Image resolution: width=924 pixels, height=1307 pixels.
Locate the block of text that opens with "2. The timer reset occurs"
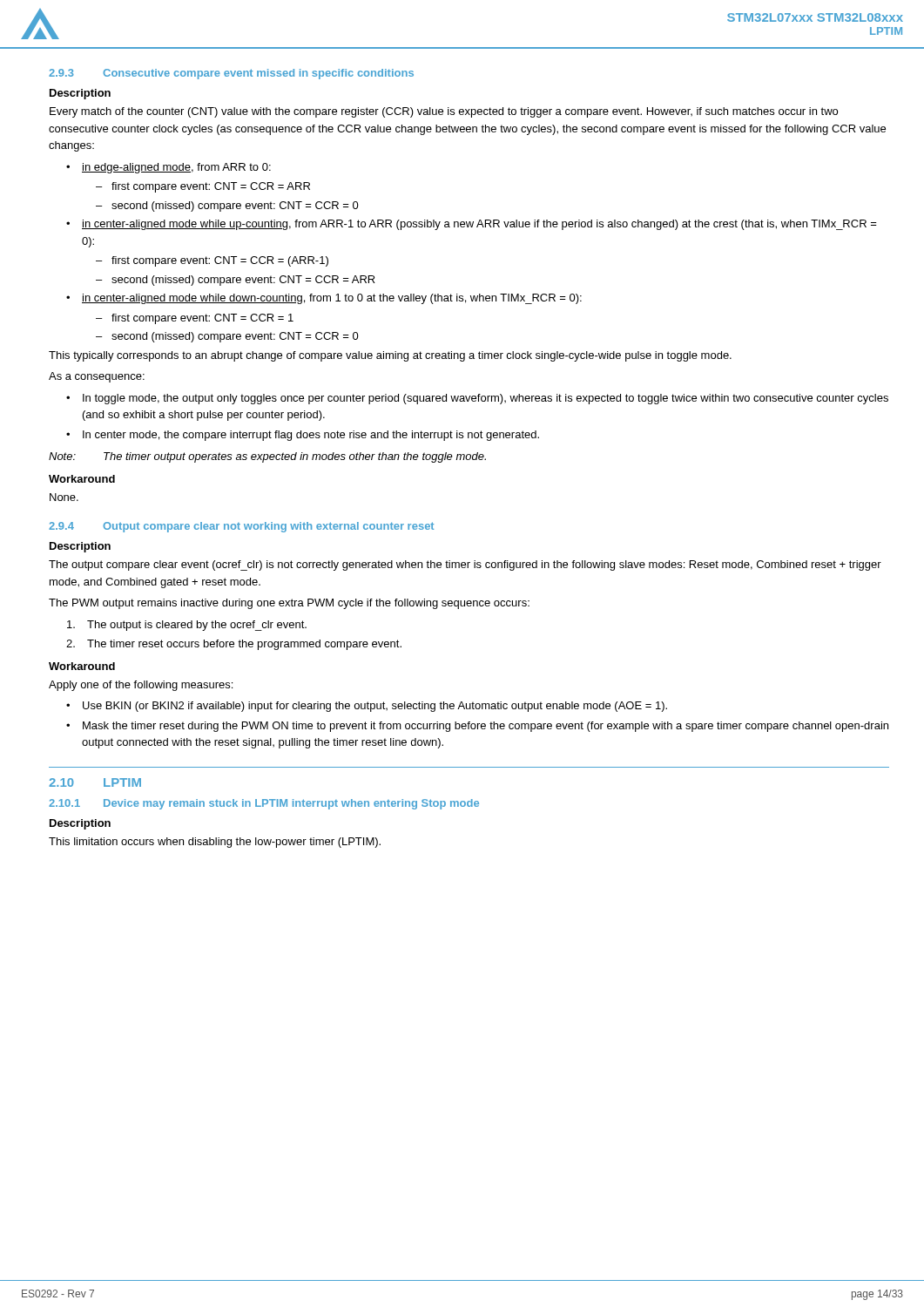click(234, 644)
